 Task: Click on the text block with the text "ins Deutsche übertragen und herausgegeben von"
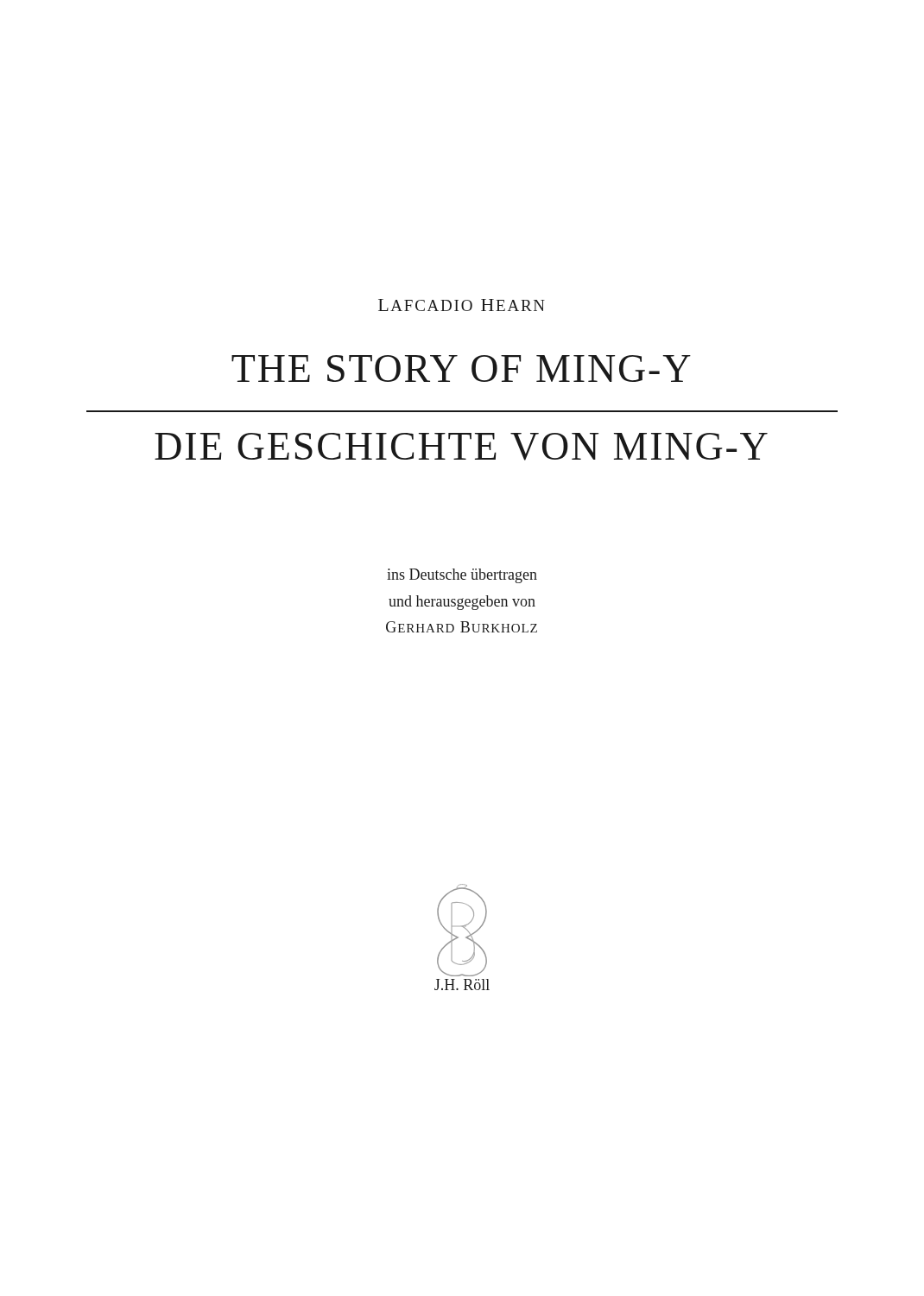(x=462, y=601)
